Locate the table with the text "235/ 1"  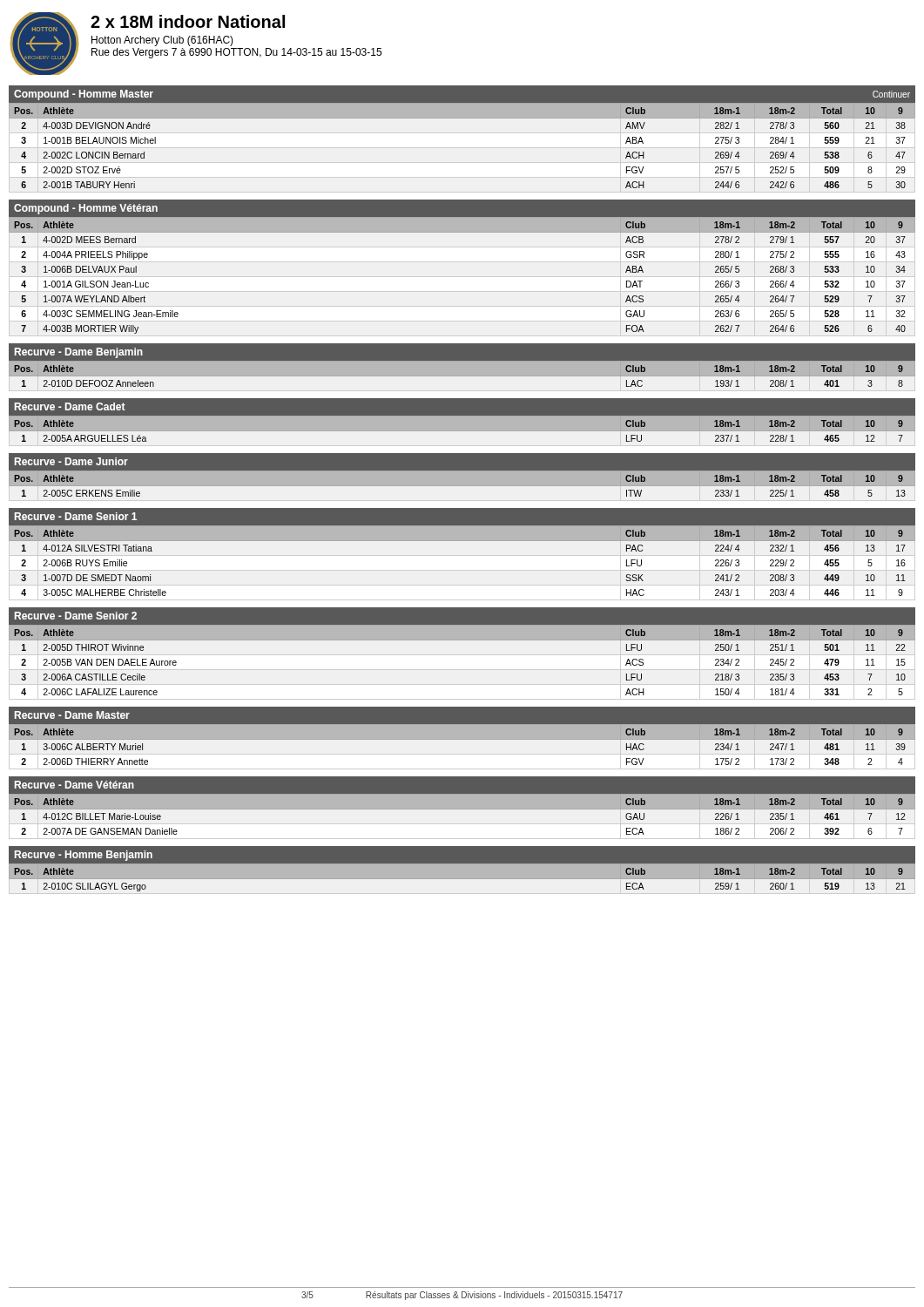(x=462, y=816)
